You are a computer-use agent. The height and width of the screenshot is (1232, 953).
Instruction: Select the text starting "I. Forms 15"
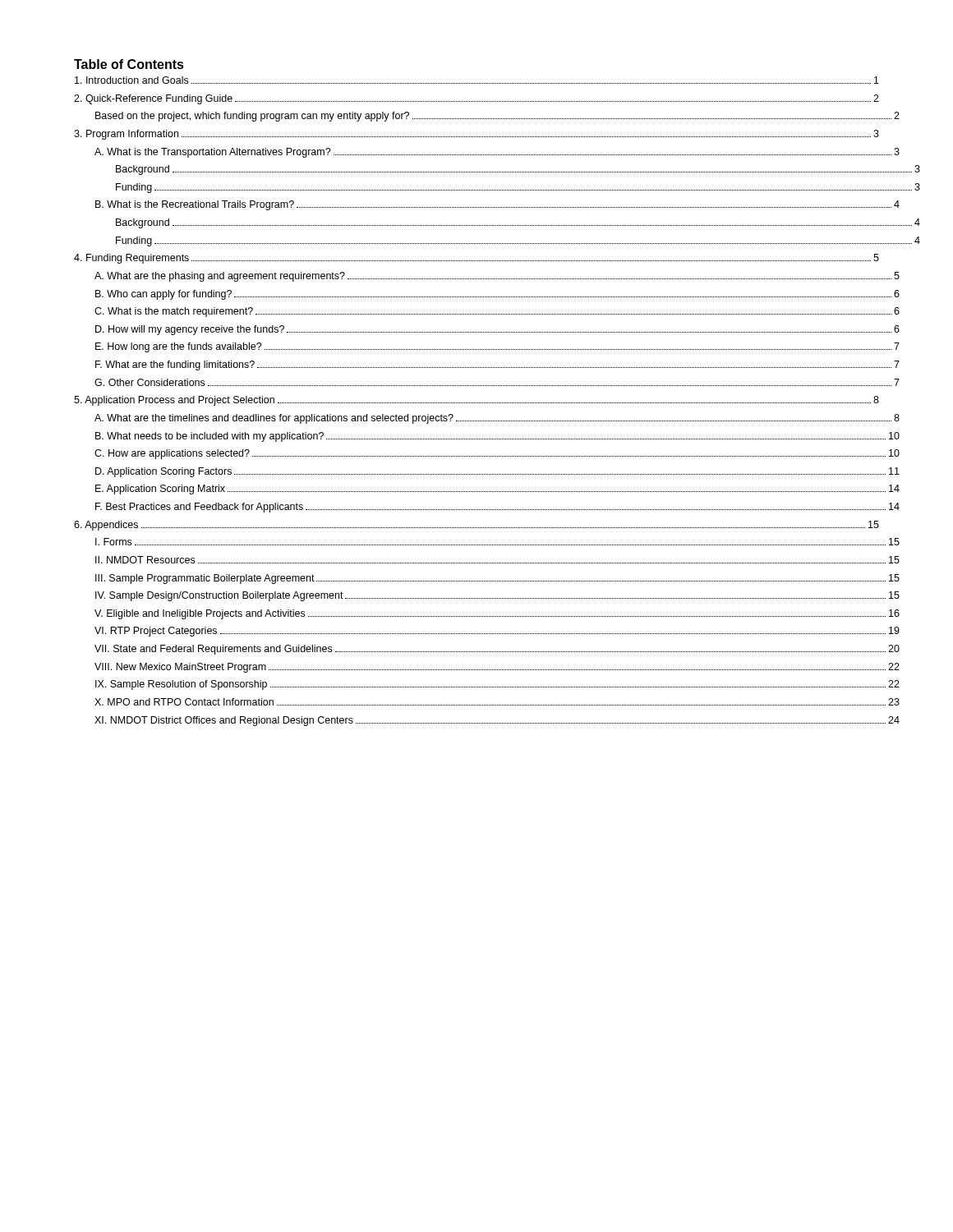point(497,543)
